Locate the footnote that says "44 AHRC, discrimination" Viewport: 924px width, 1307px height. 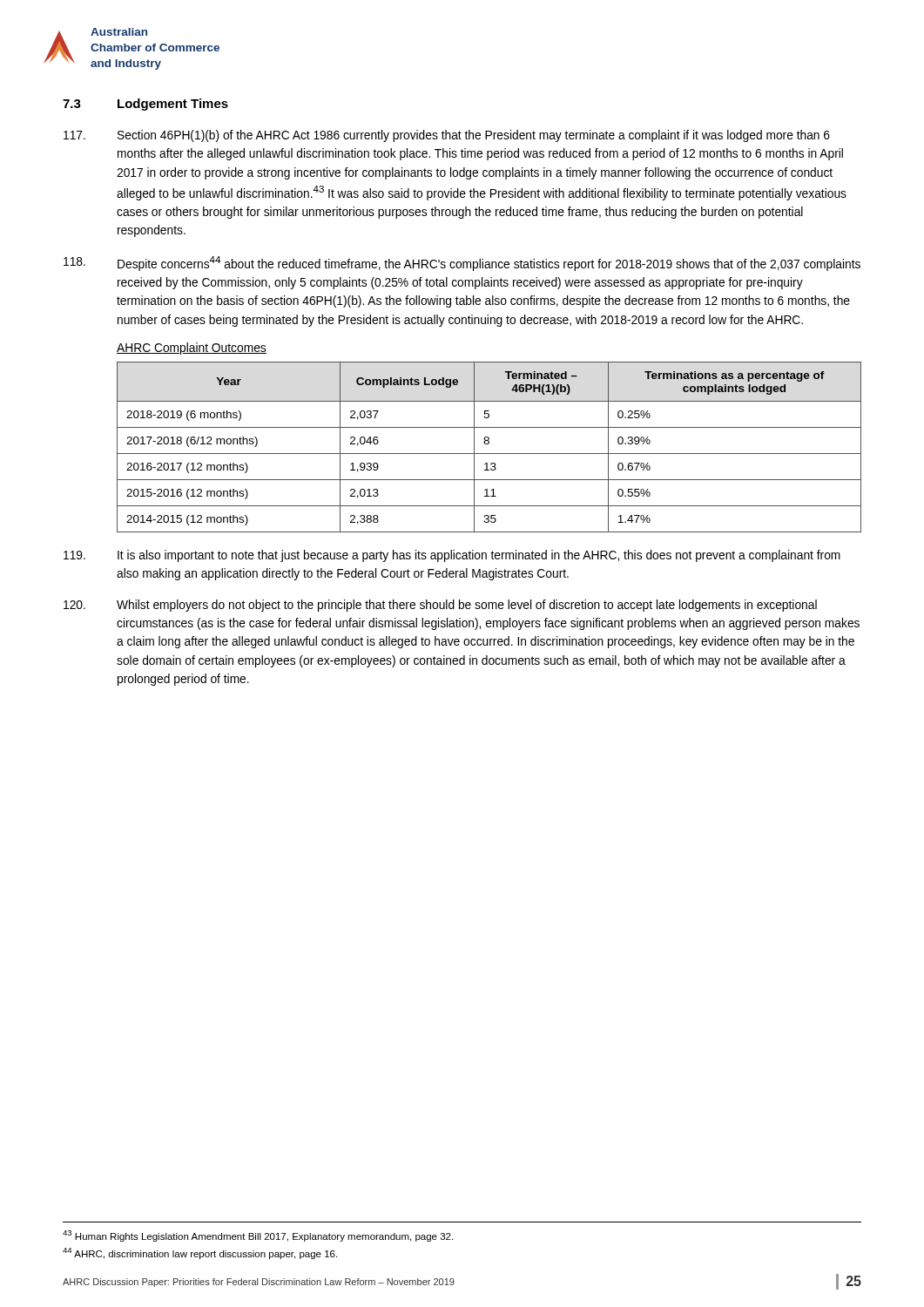coord(200,1252)
